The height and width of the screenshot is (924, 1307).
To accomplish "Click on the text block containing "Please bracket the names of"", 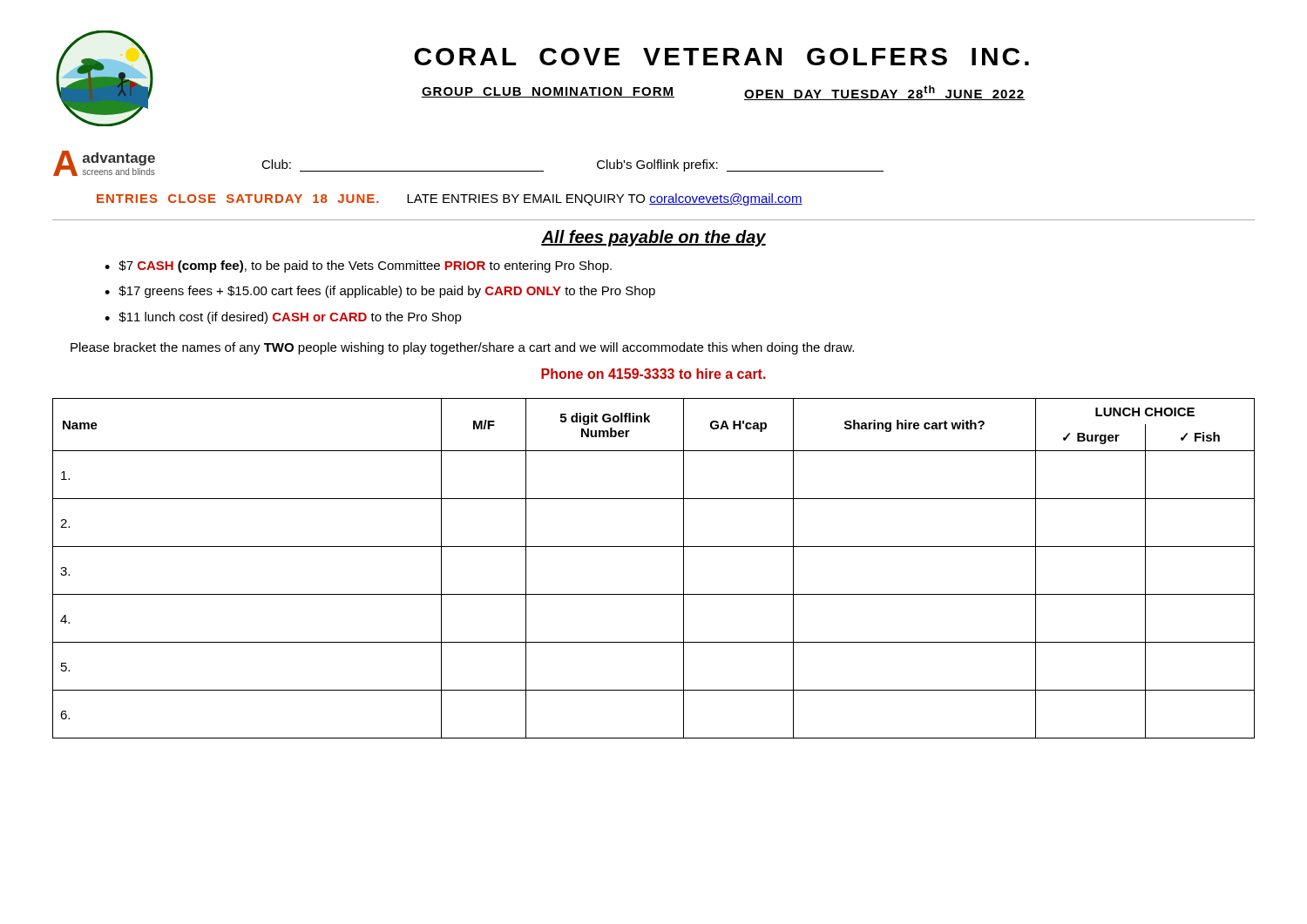I will (x=462, y=347).
